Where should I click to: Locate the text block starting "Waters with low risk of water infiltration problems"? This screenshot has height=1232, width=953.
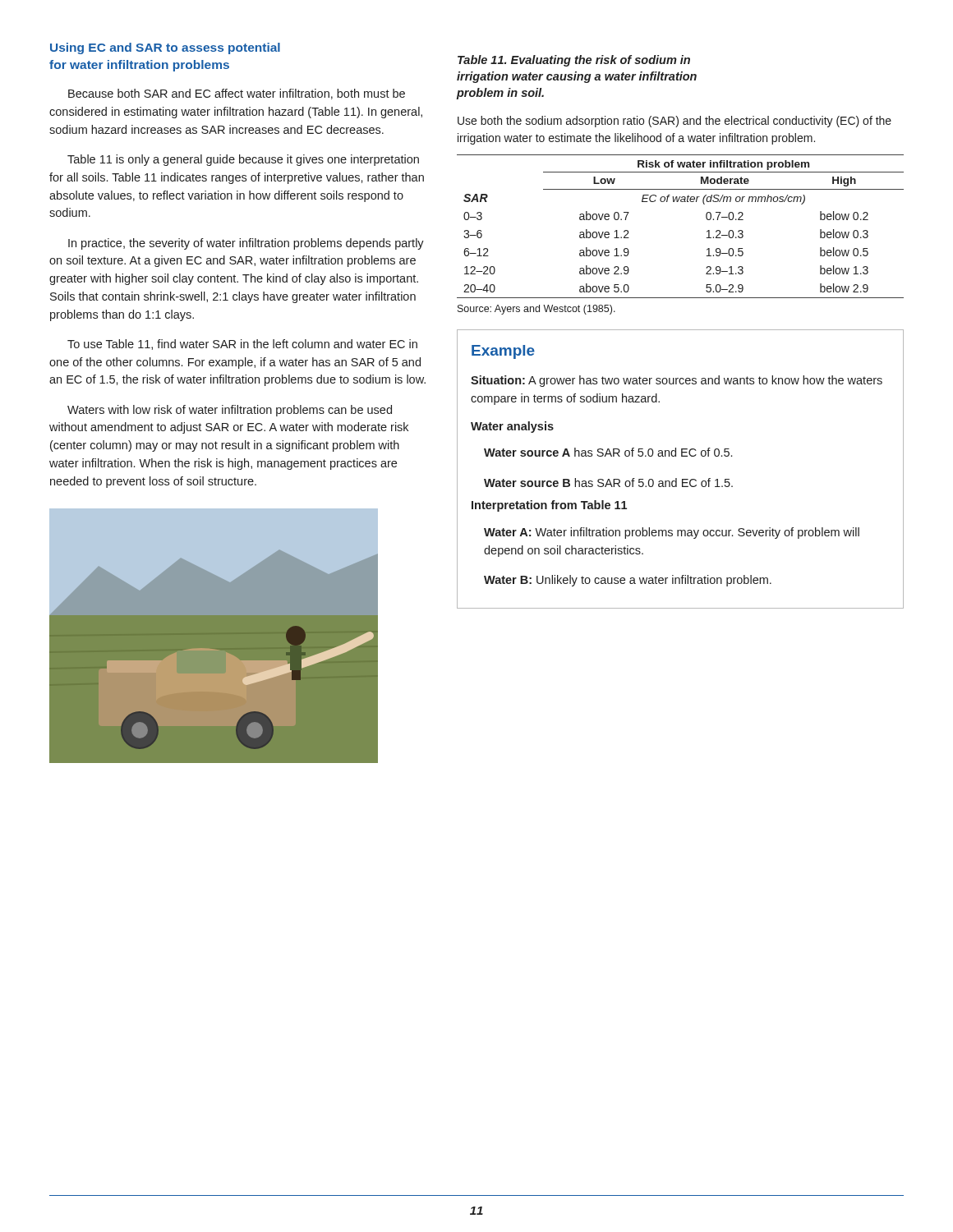tap(238, 446)
